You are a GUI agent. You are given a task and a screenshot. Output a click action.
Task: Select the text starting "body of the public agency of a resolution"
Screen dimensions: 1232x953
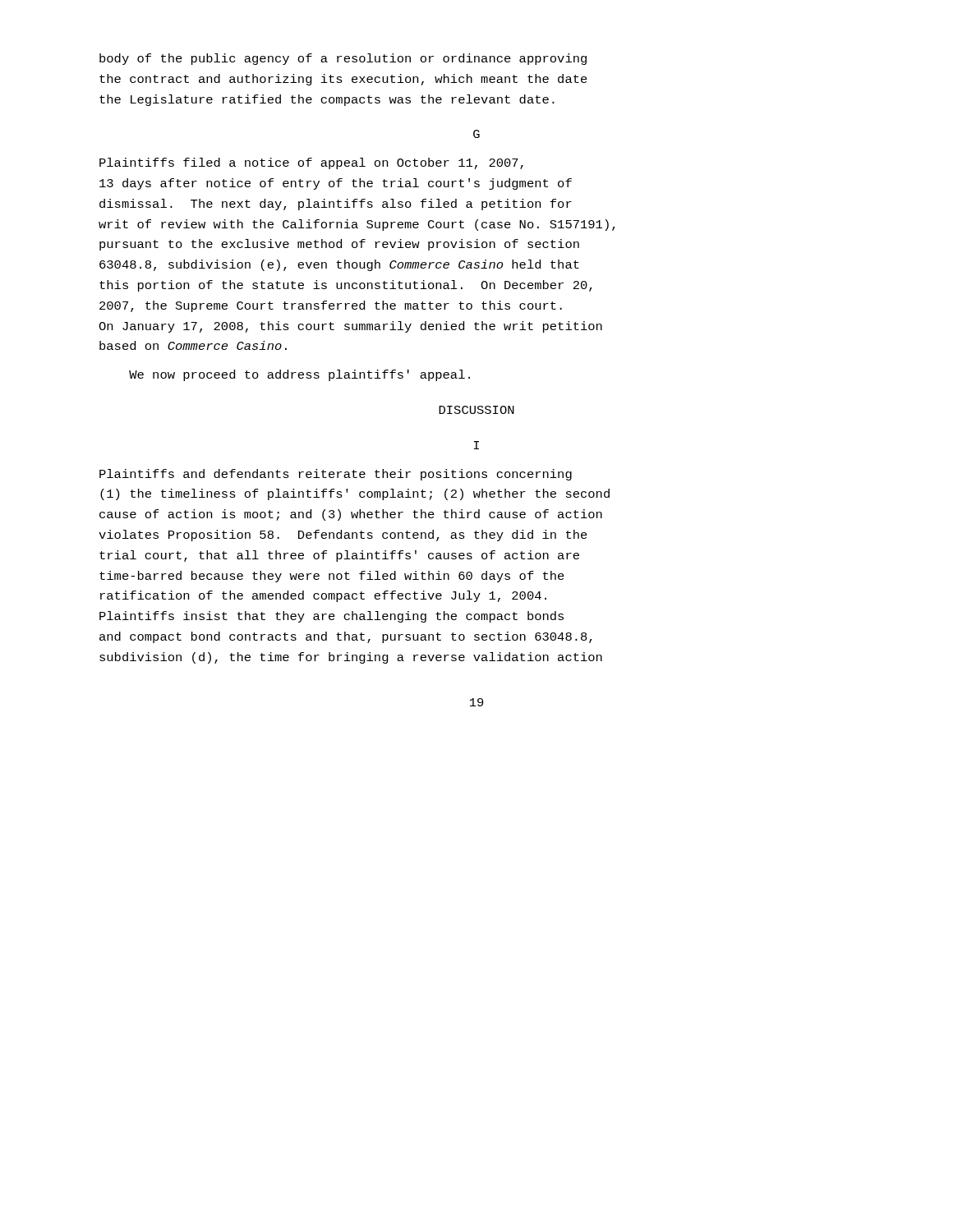[476, 80]
